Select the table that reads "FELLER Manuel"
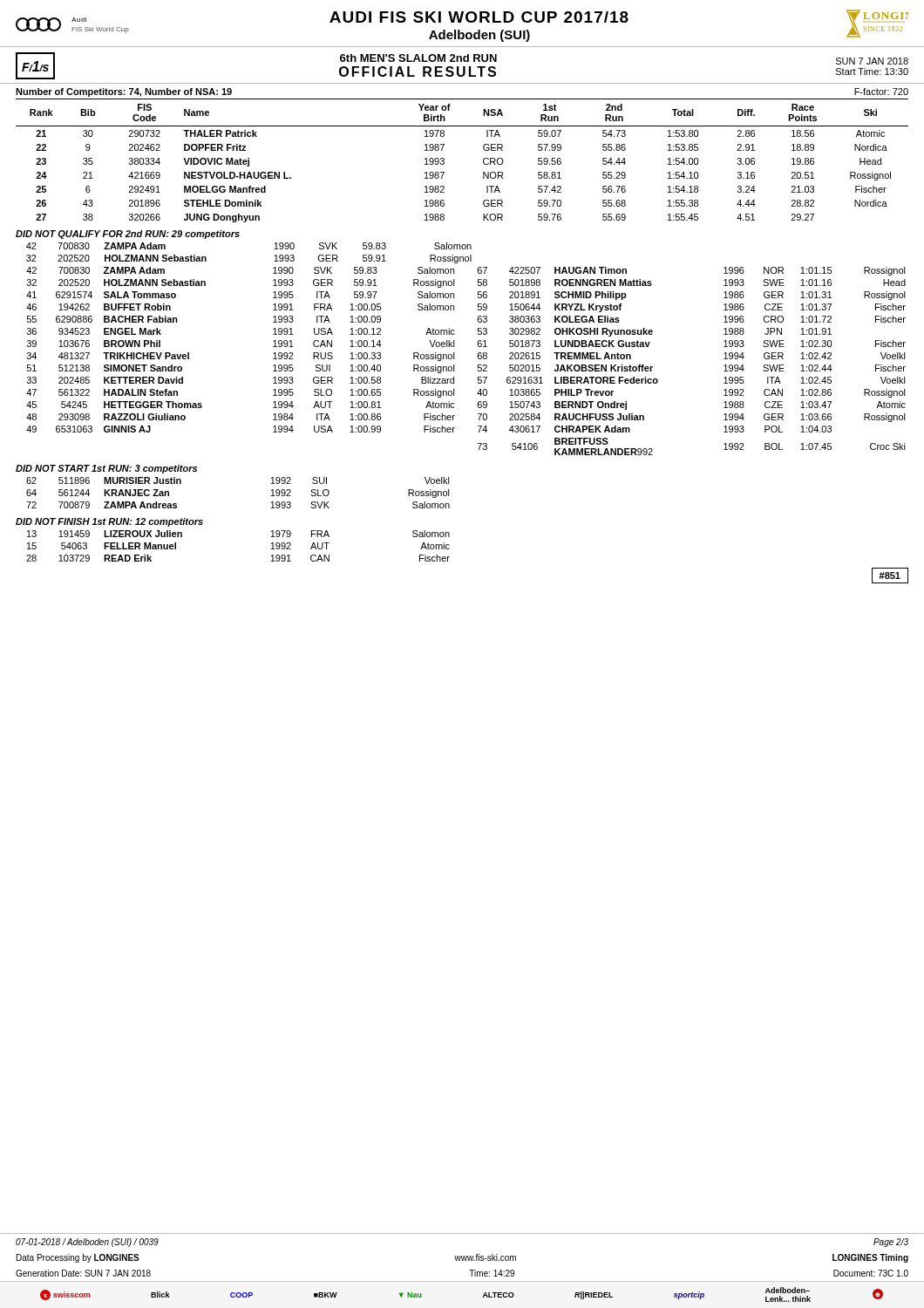 [x=462, y=546]
